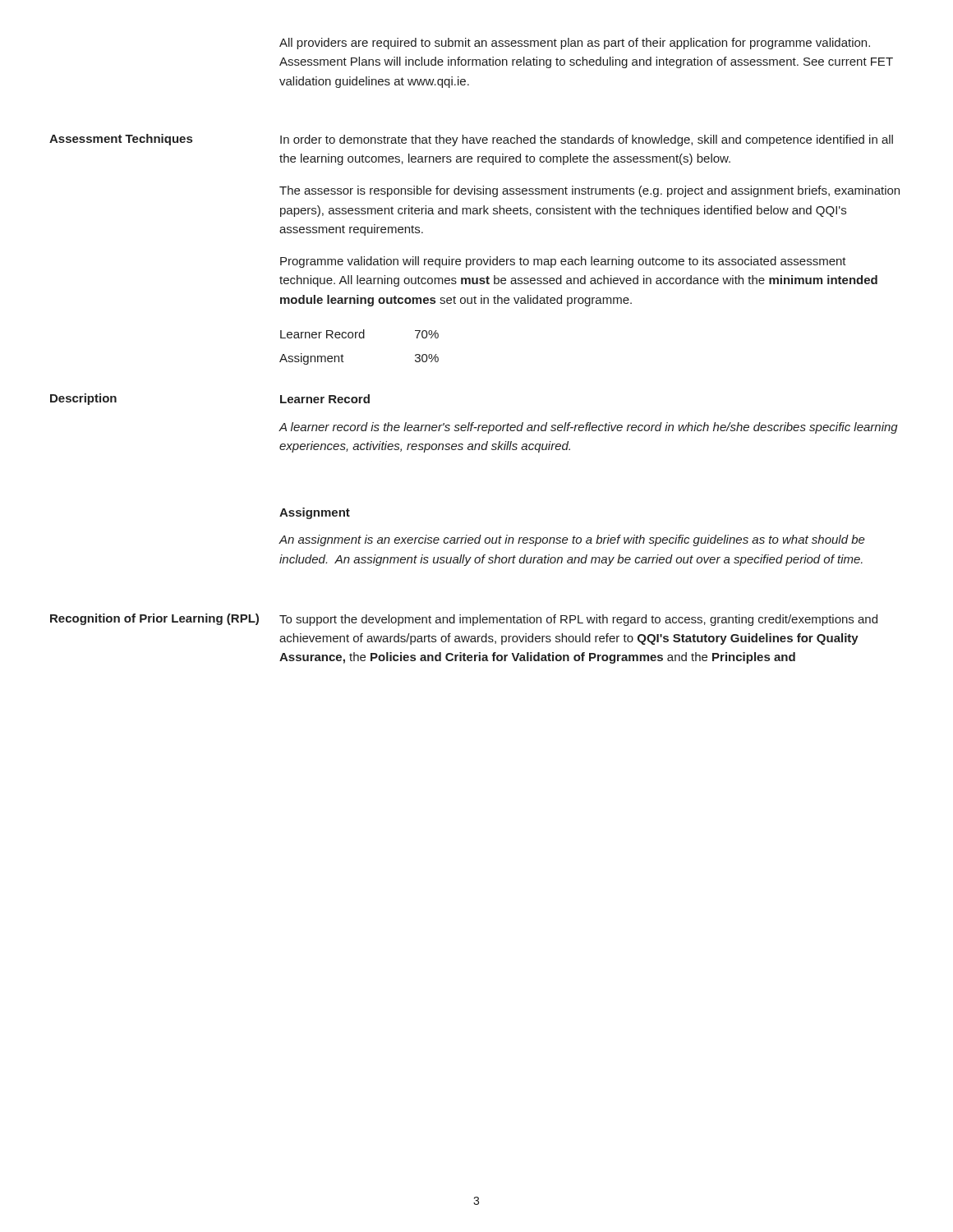Viewport: 953px width, 1232px height.
Task: Find the element starting "All providers are required to submit an assessment"
Action: tap(592, 62)
